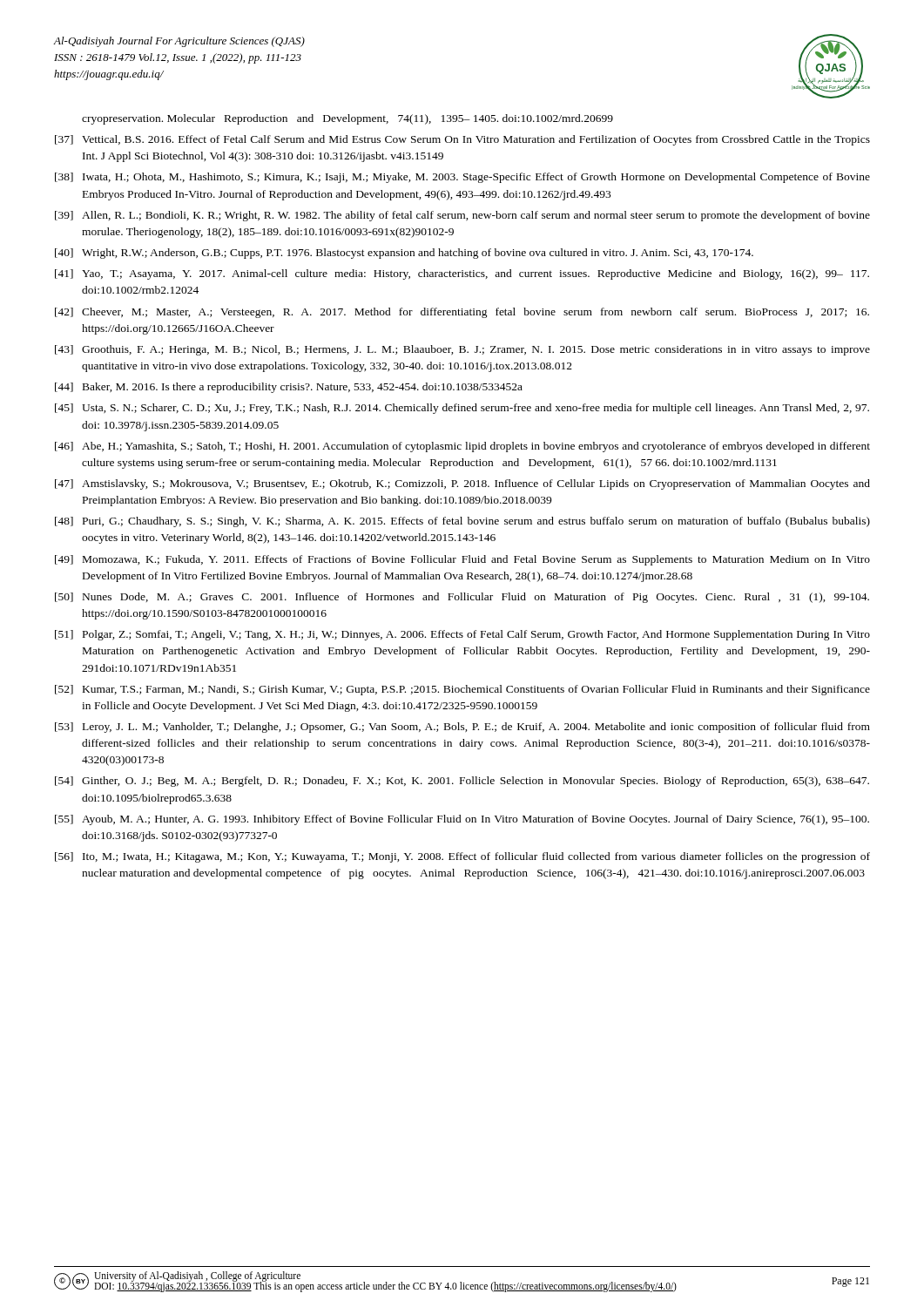924x1307 pixels.
Task: Navigate to the passage starting "[52] Kumar, T.S.; Farman, M.;"
Action: 462,697
